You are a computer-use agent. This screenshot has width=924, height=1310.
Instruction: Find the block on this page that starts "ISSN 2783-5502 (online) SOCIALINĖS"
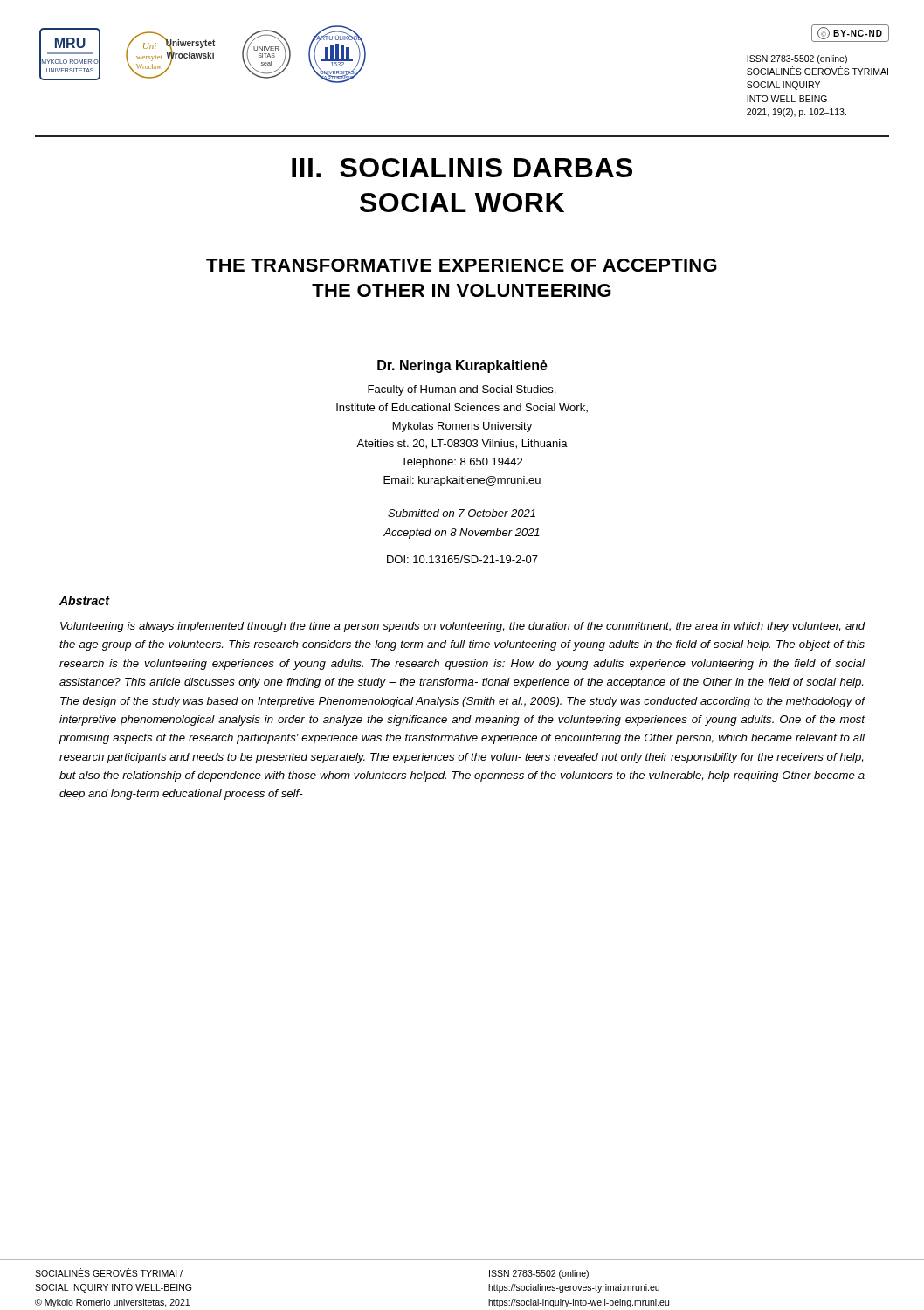pos(818,85)
